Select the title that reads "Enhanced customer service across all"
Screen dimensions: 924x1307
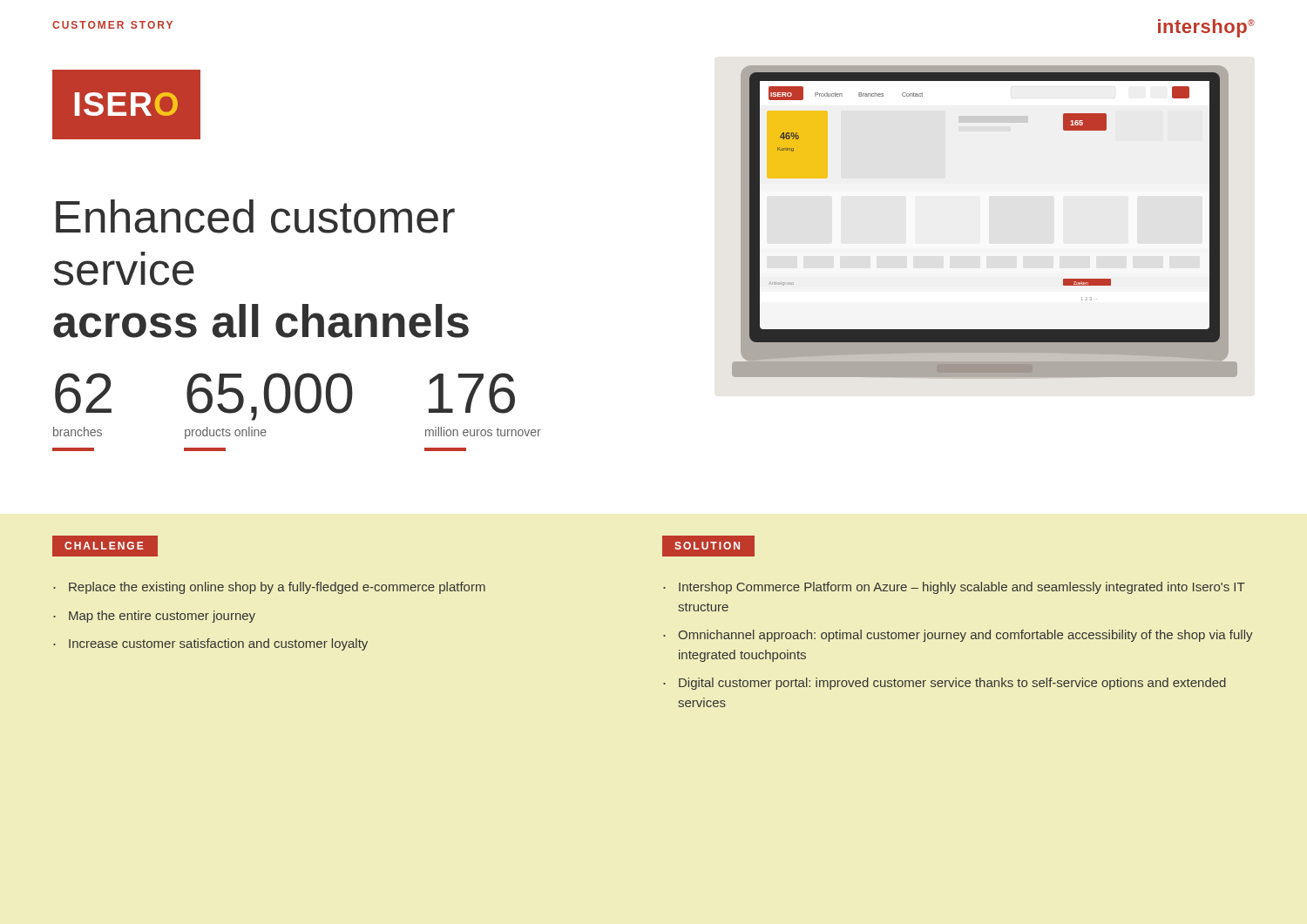pos(255,216)
